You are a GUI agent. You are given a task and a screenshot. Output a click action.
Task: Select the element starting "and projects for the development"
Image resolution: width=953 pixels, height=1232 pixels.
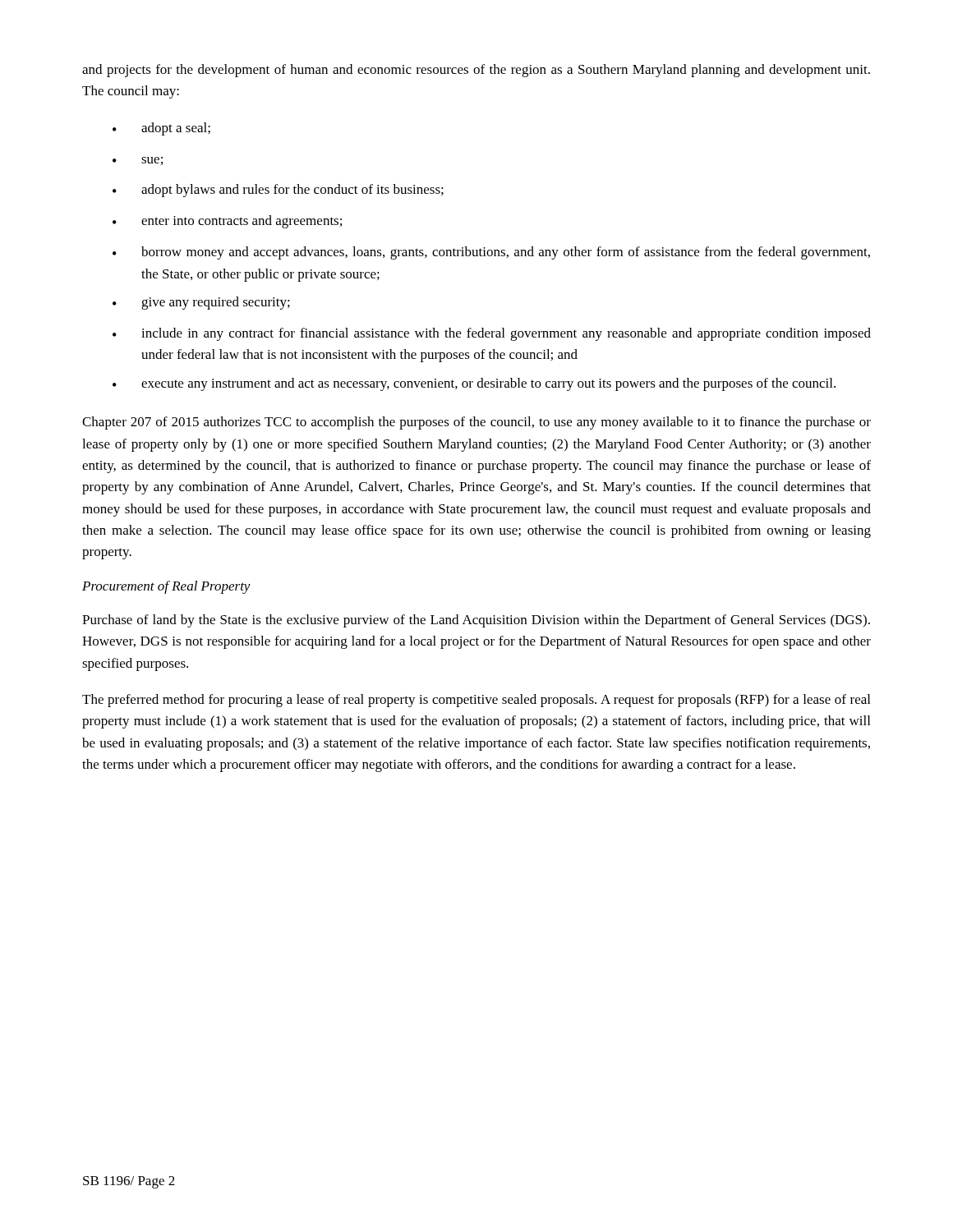476,80
